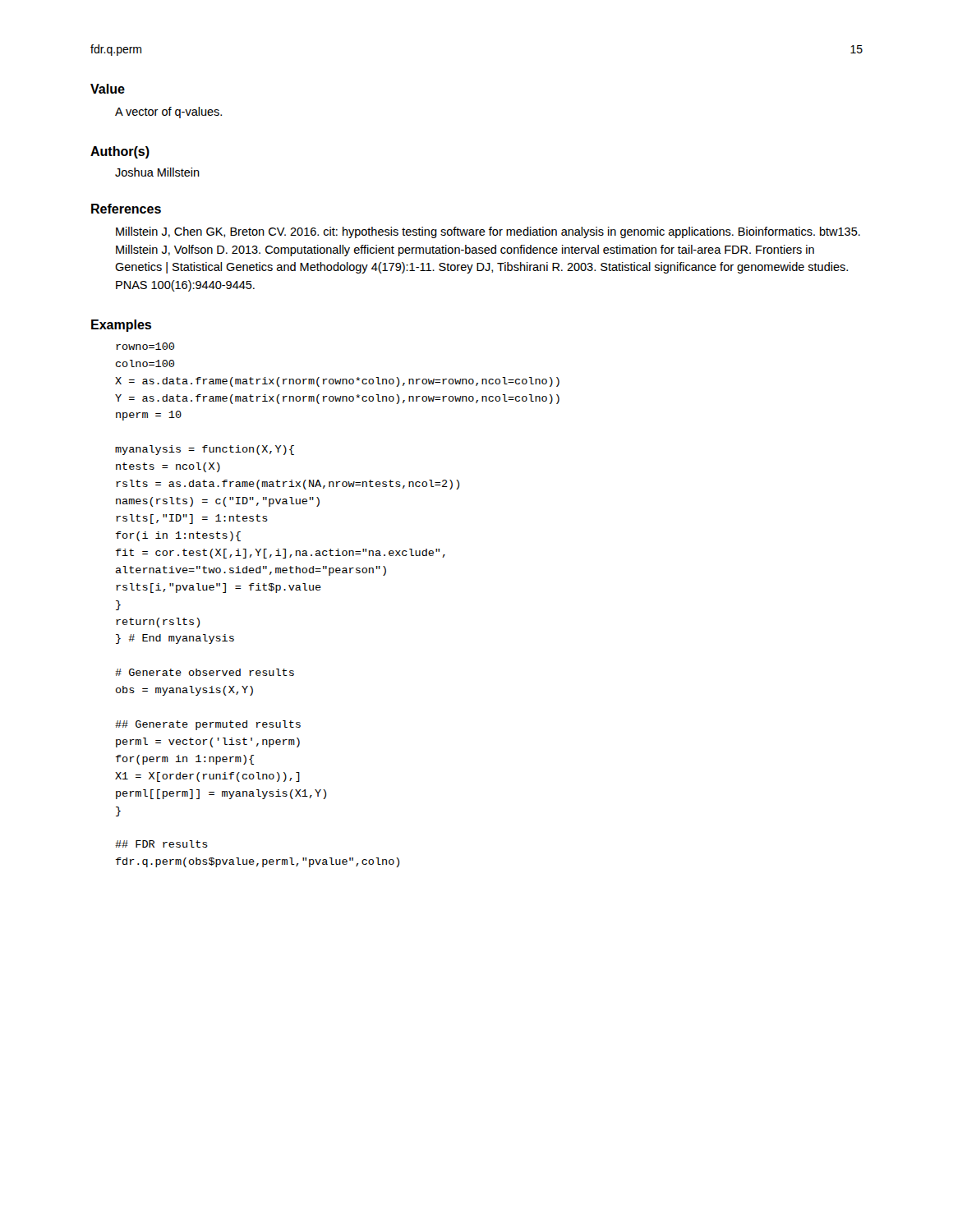Click where it says "A vector of q-values."
The height and width of the screenshot is (1232, 953).
coord(169,112)
